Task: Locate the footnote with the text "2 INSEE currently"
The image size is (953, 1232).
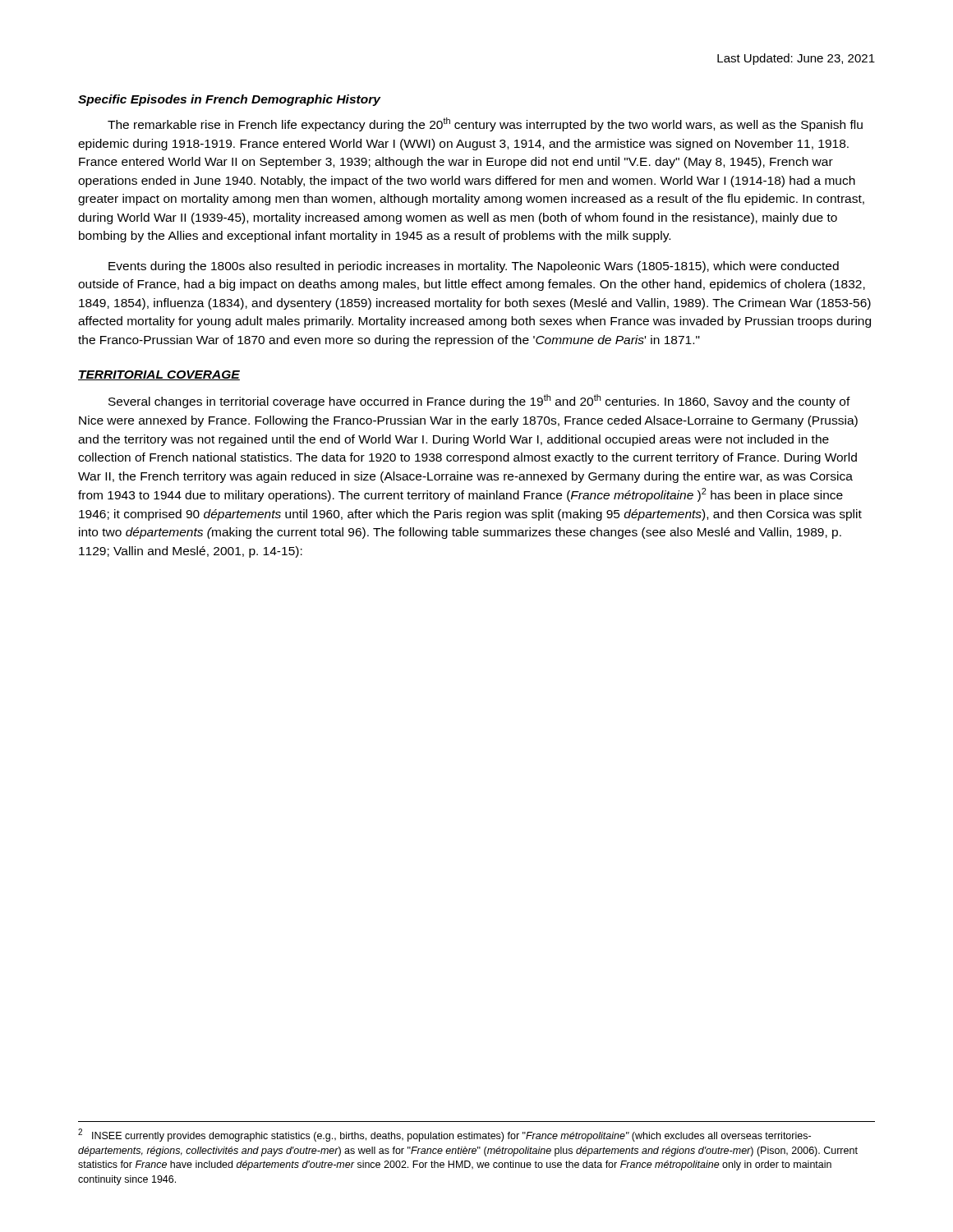Action: coord(468,1156)
